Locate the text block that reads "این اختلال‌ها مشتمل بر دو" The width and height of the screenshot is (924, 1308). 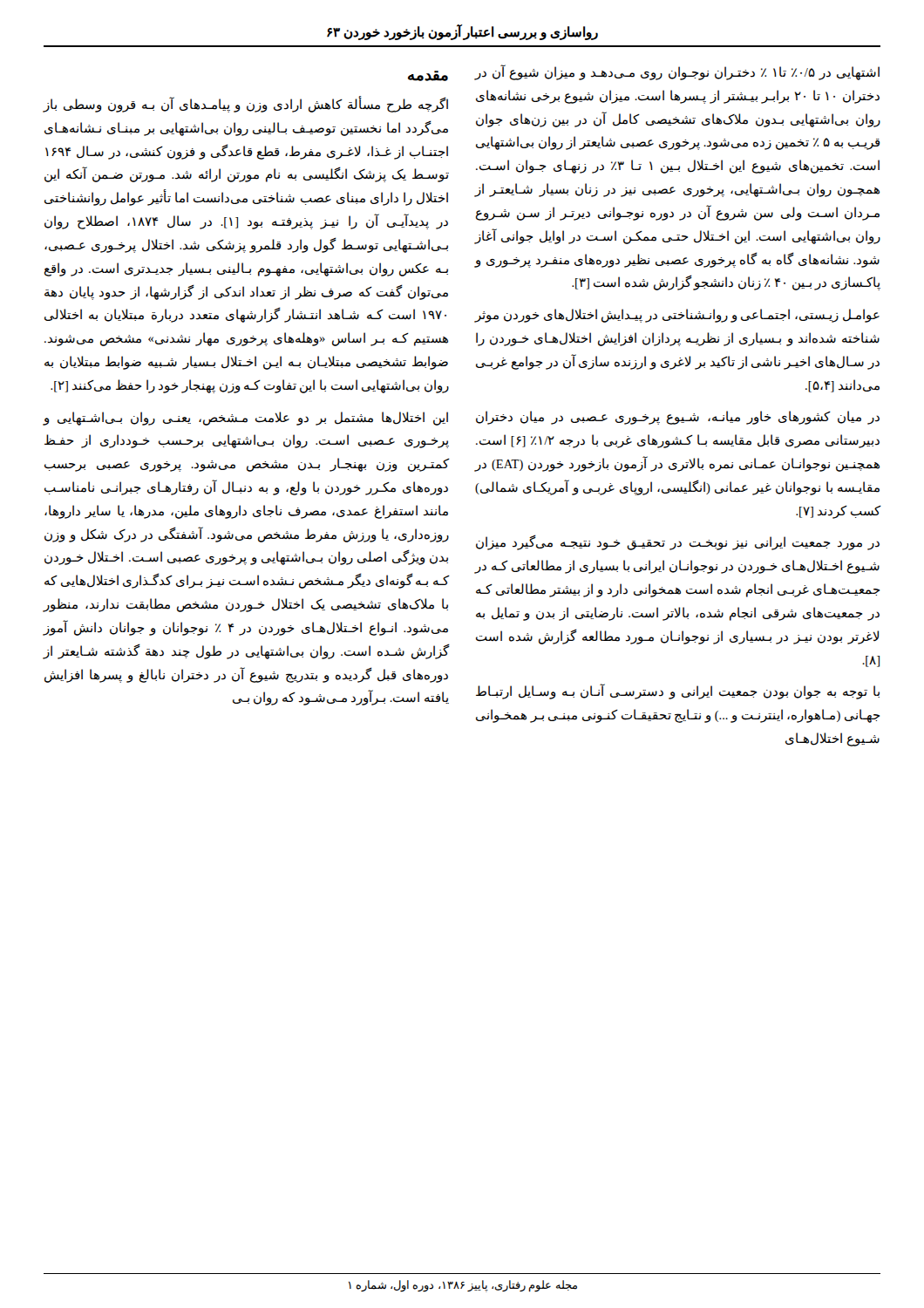pyautogui.click(x=246, y=558)
